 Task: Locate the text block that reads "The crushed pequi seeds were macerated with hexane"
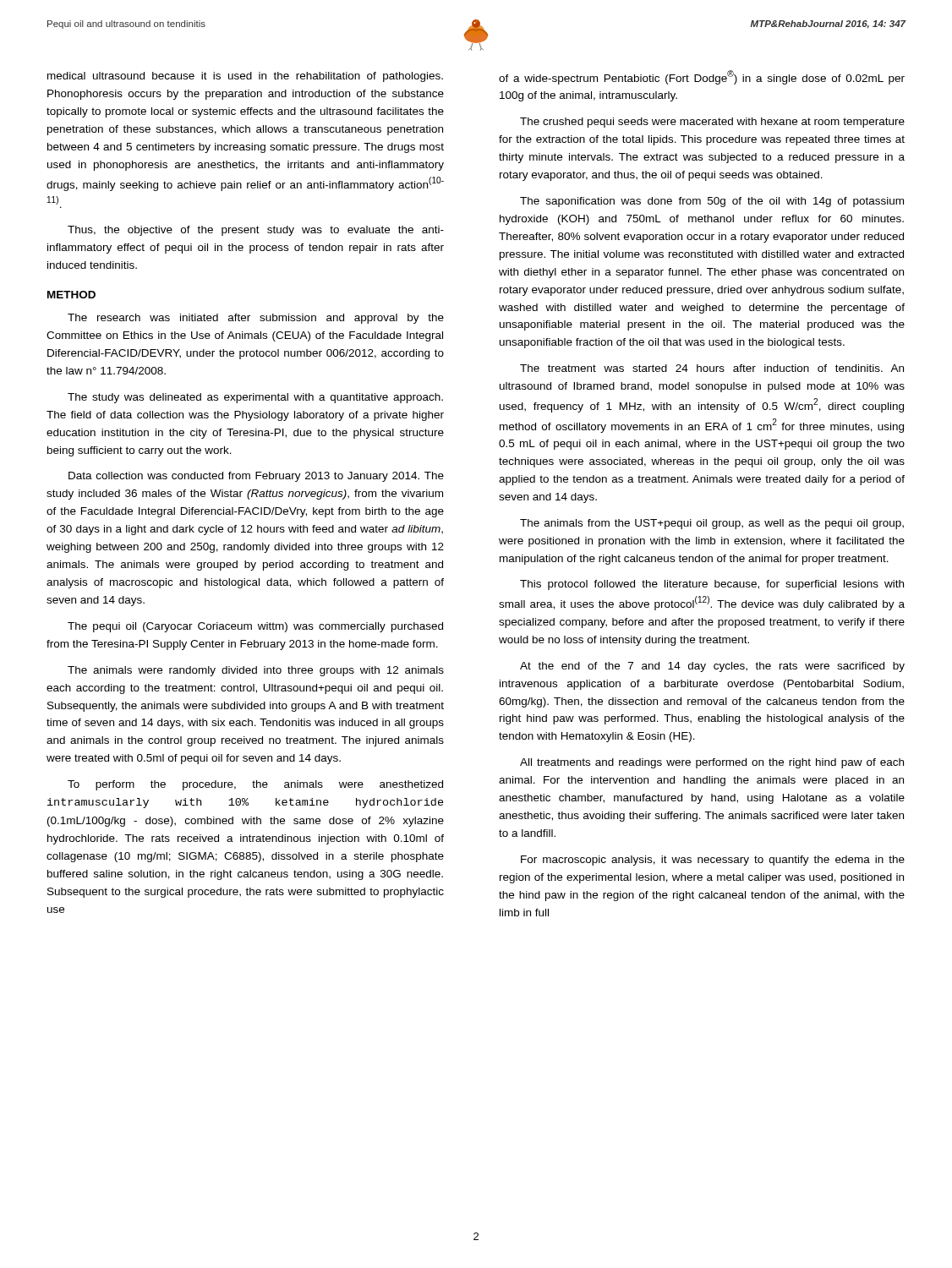tap(702, 149)
